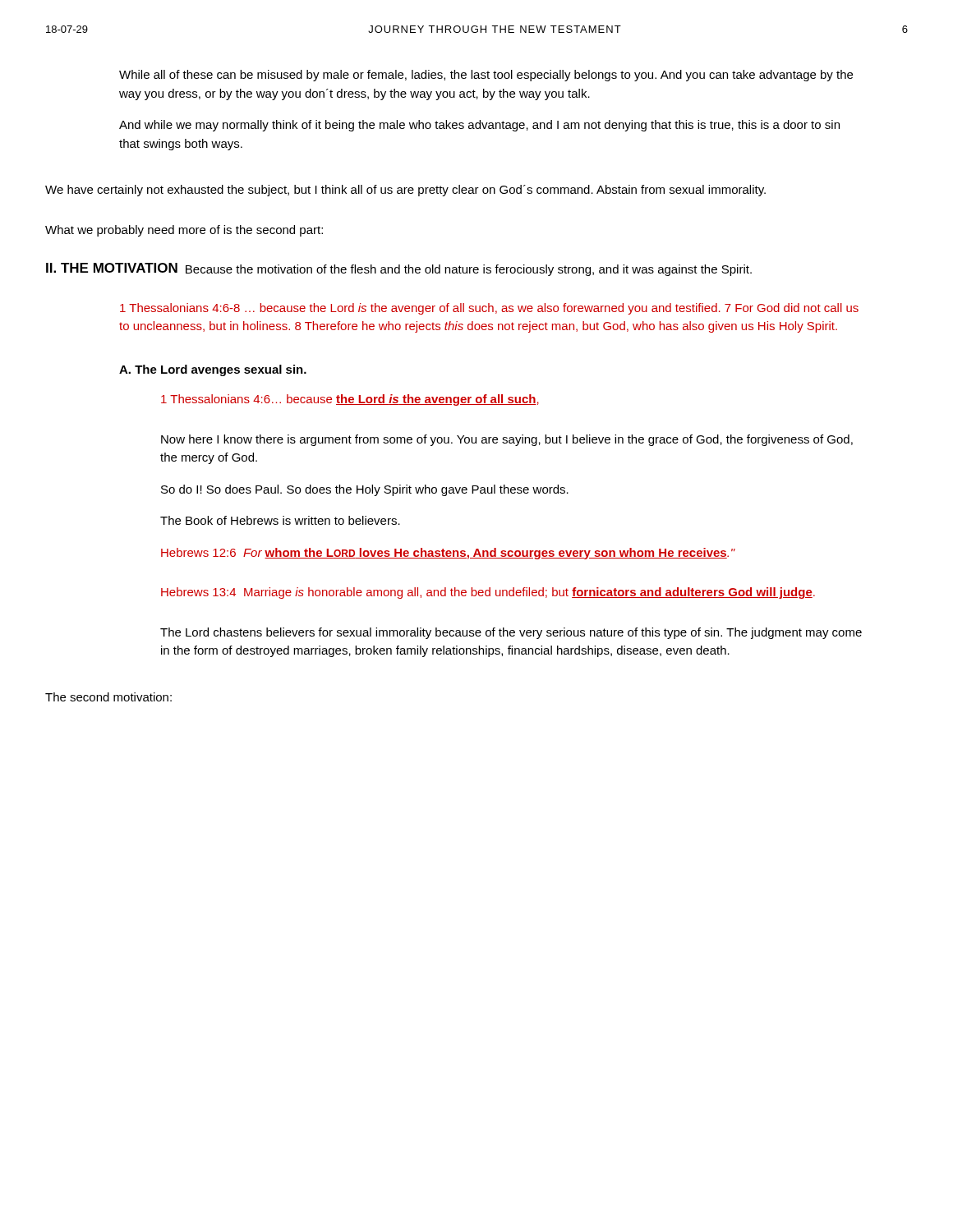Locate the text block containing "1 Thessalonians 4:6… because"

coord(511,399)
